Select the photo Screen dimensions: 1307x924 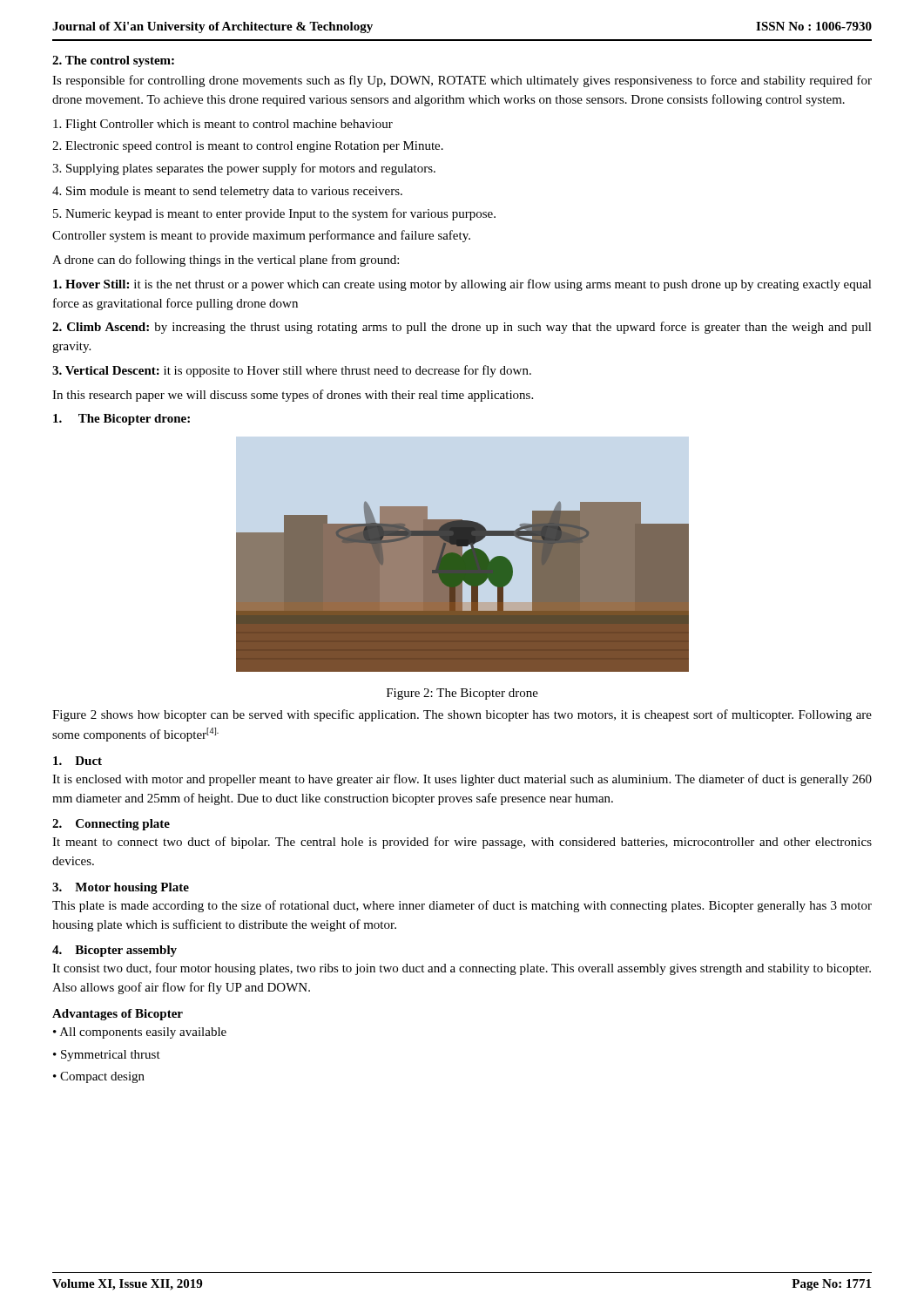click(x=462, y=556)
